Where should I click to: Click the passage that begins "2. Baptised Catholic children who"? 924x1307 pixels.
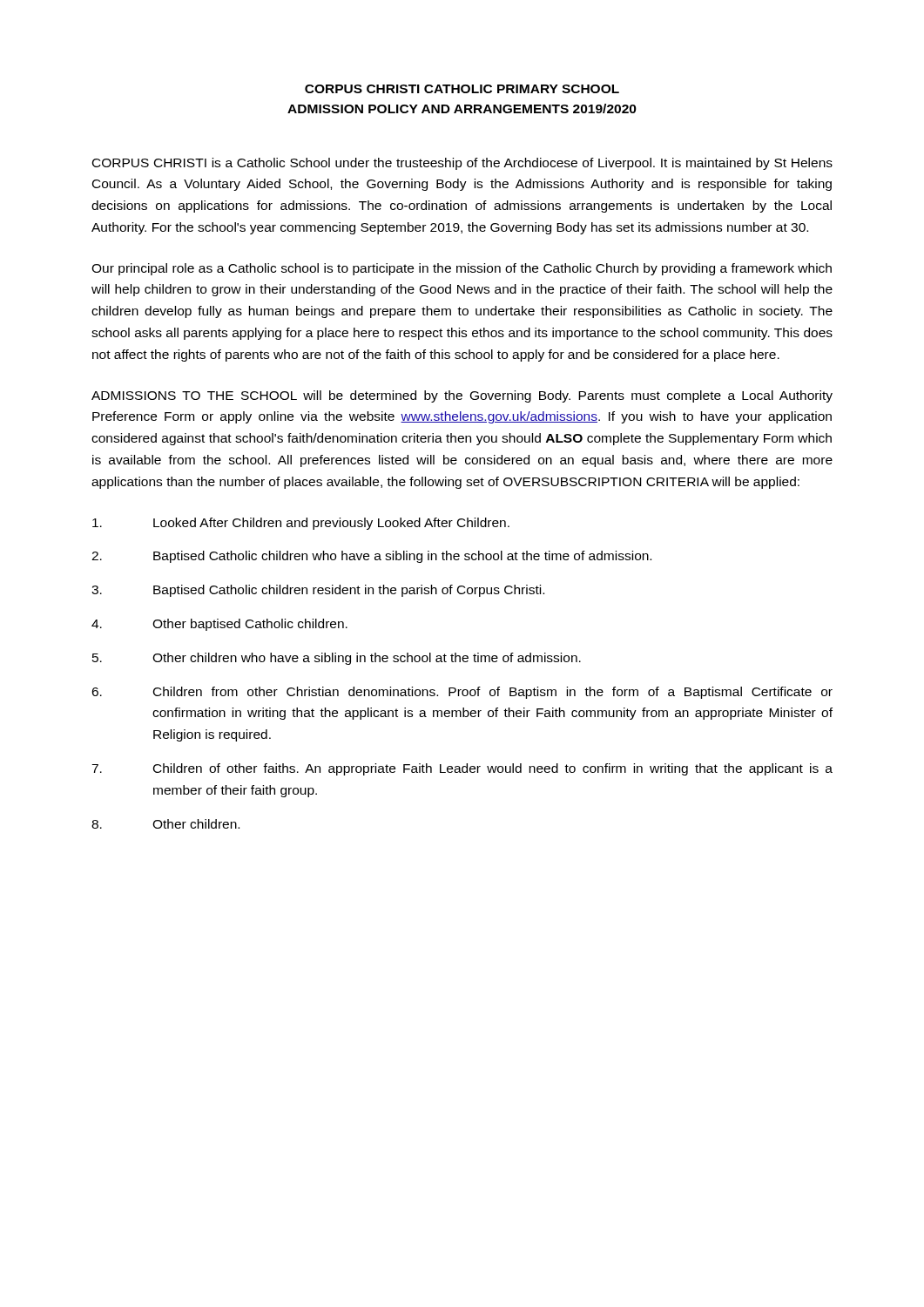(x=462, y=557)
